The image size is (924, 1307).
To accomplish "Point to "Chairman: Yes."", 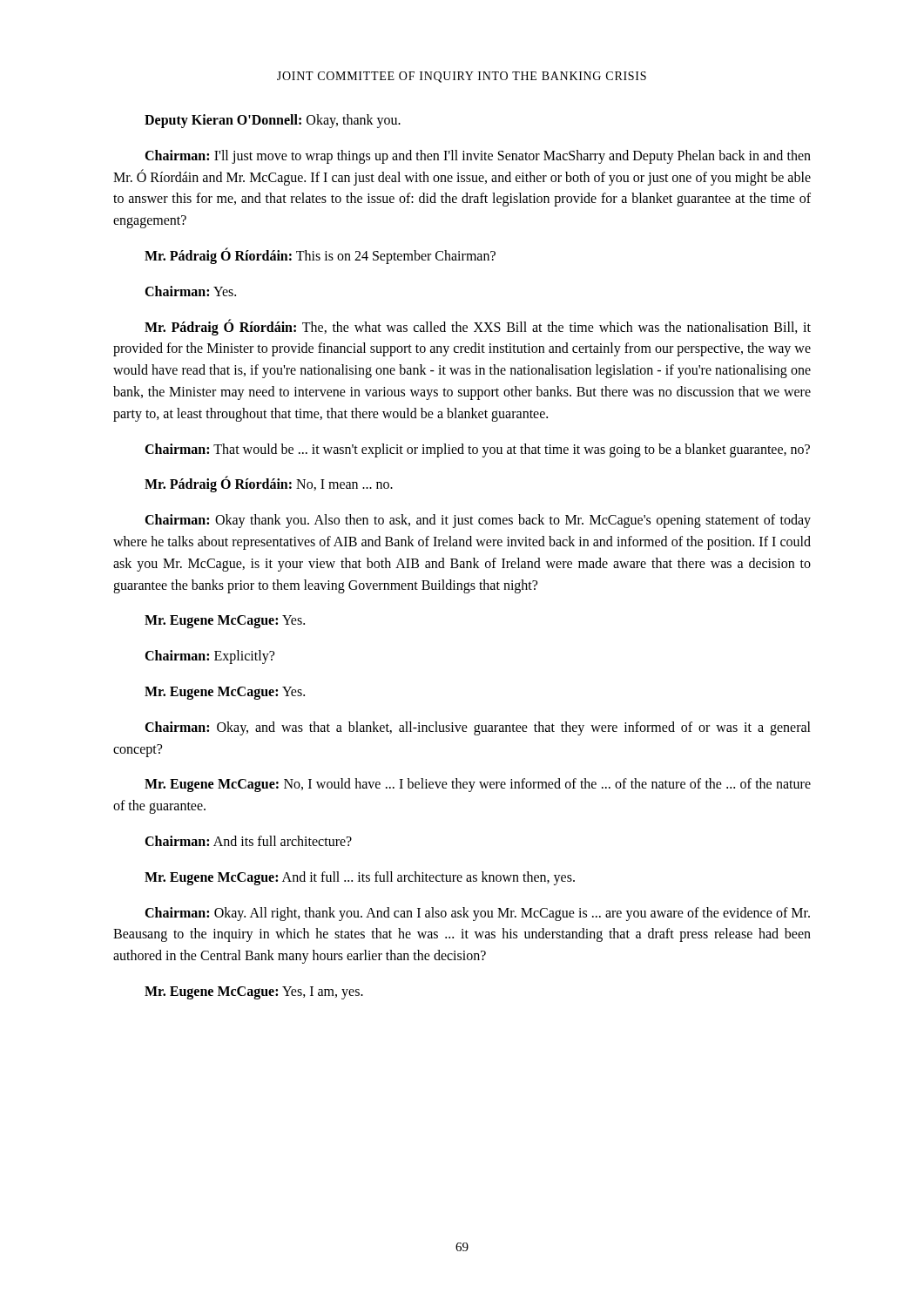I will [191, 291].
